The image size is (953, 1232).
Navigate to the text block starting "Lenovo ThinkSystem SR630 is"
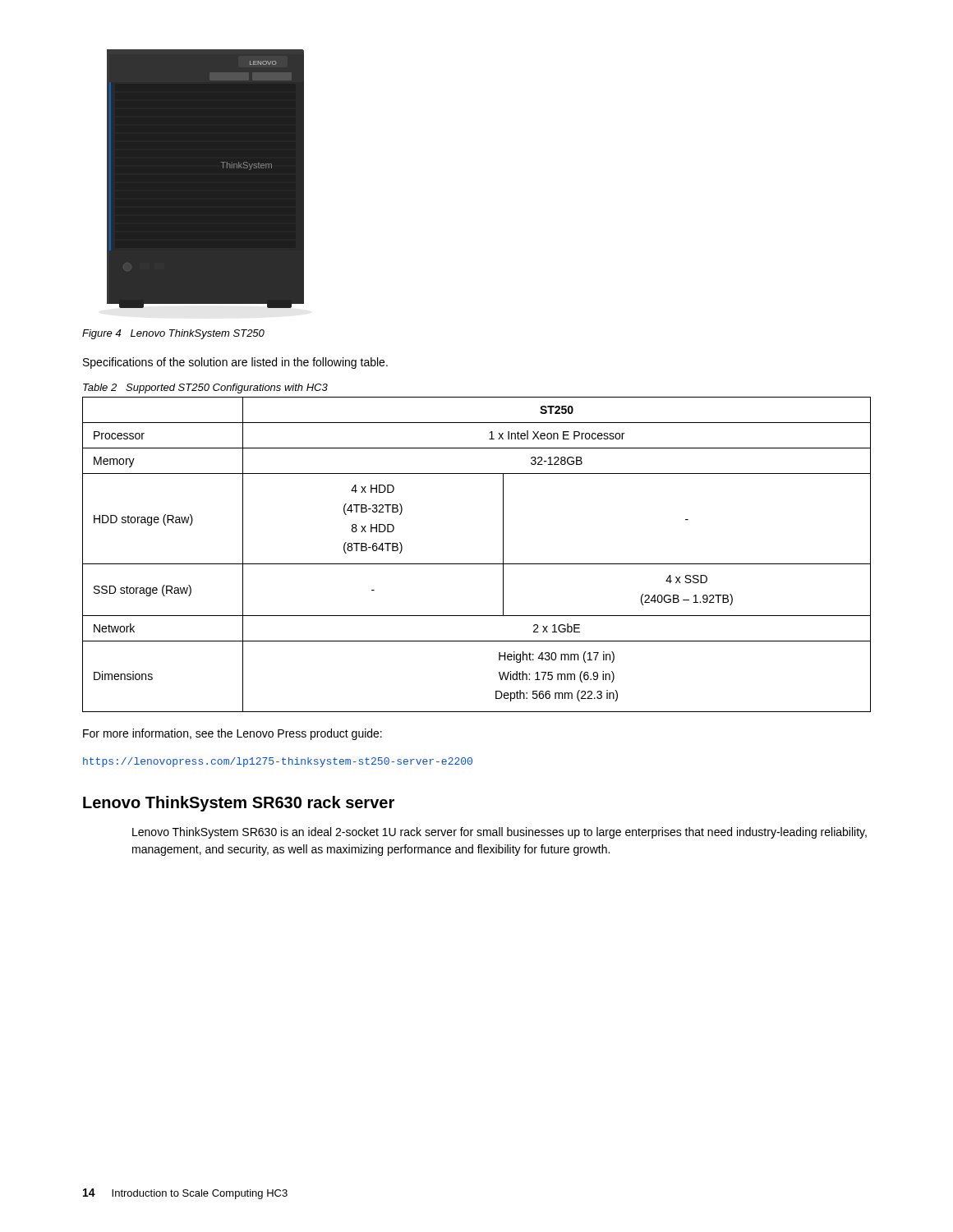[499, 840]
